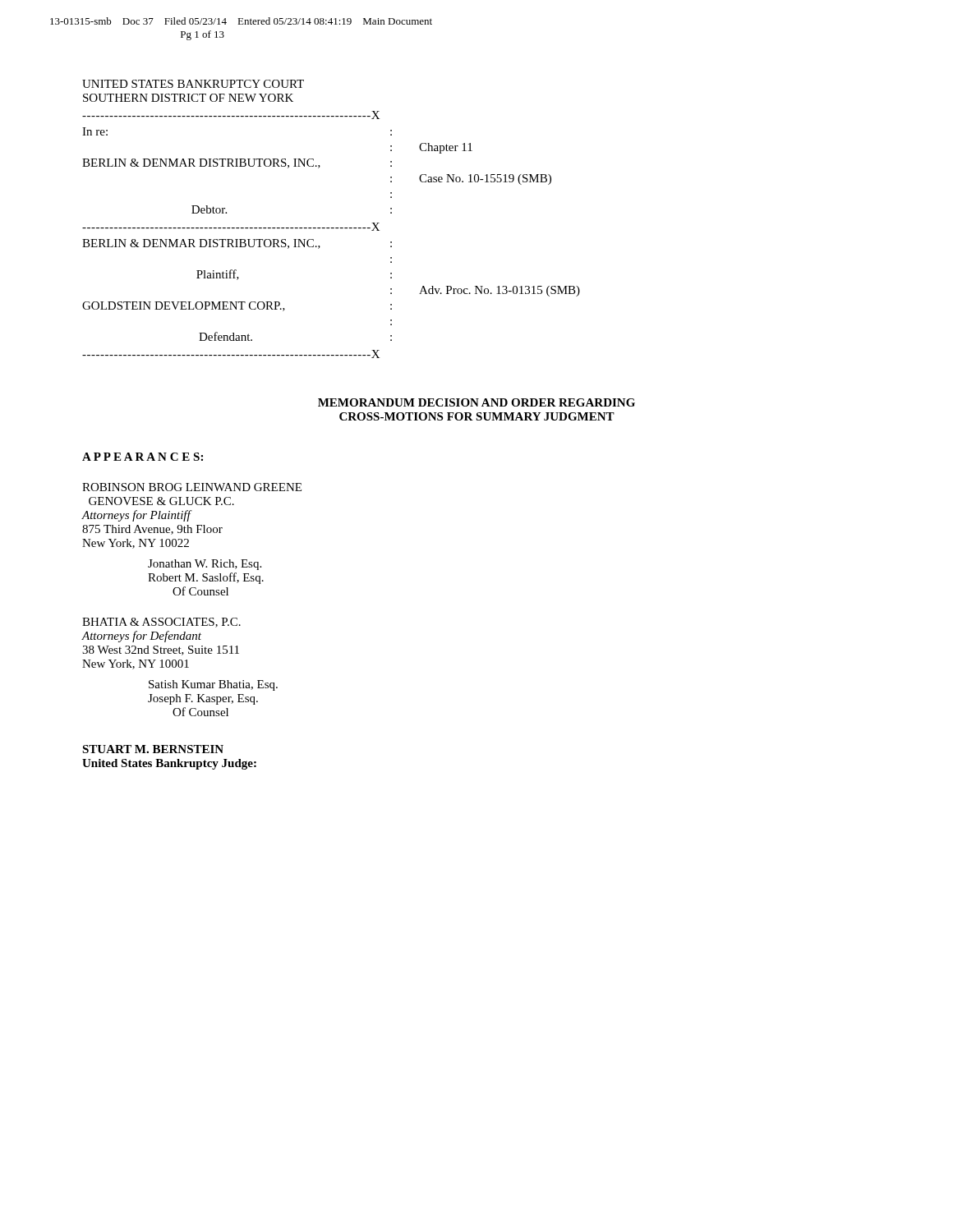Viewport: 953px width, 1232px height.
Task: Where is the passage that starts "Satish Kumar Bhatia, Esq. Joseph"?
Action: 213,698
